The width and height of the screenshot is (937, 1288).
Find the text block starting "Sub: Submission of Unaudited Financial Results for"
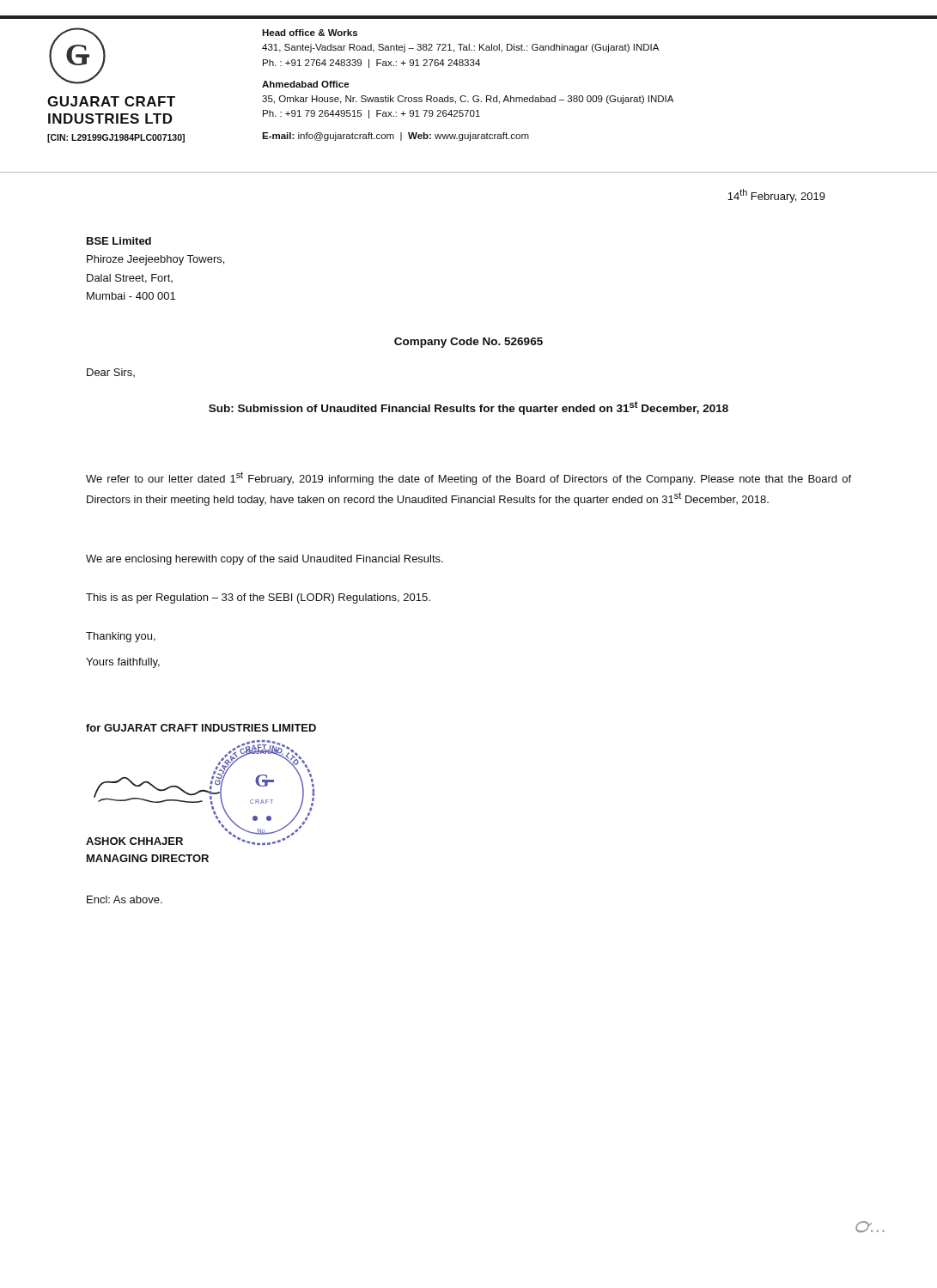tap(468, 406)
